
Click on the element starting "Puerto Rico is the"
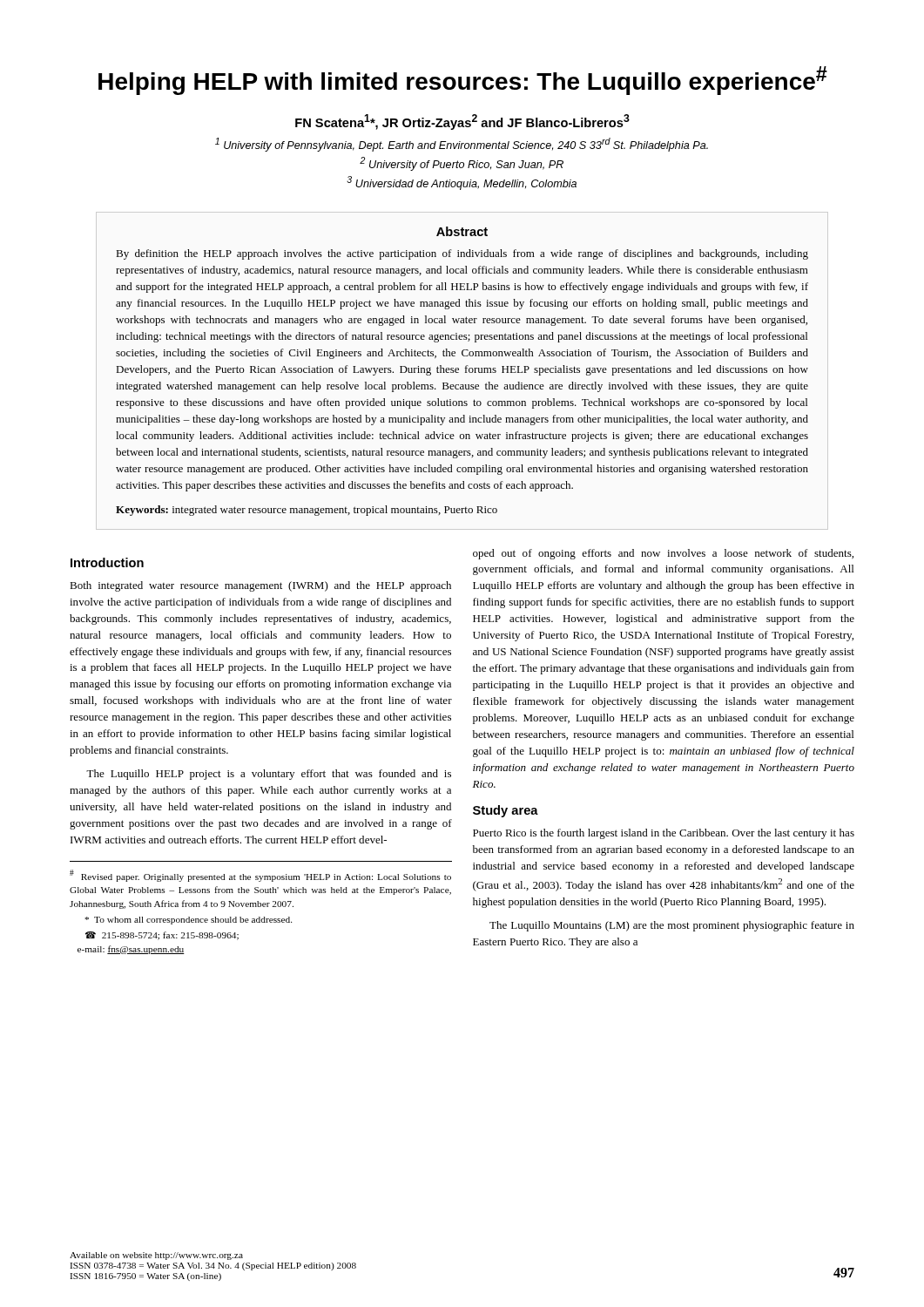[663, 888]
